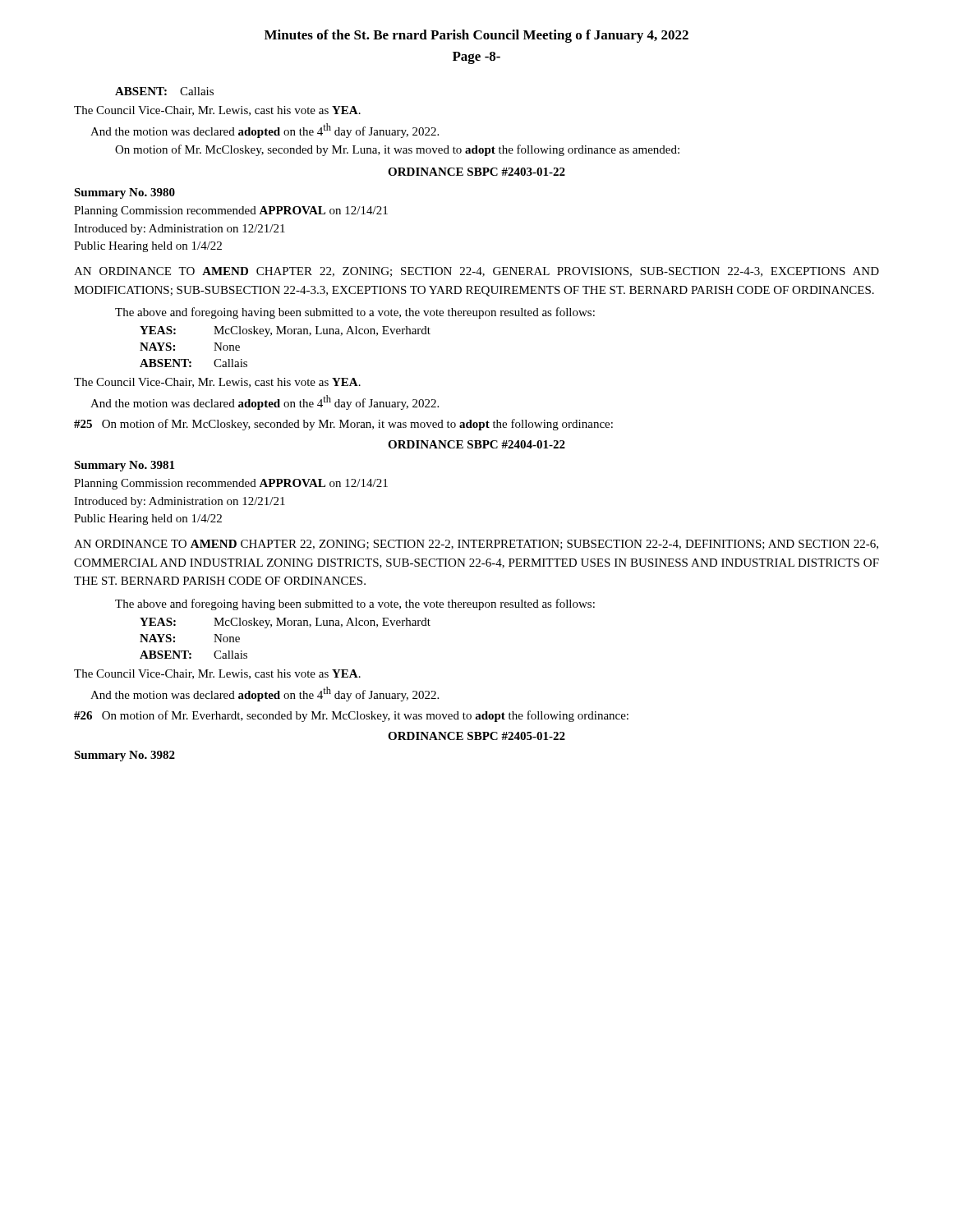This screenshot has height=1232, width=953.
Task: Find "ORDINANCE SBPC #2404-01-22" on this page
Action: coord(476,444)
